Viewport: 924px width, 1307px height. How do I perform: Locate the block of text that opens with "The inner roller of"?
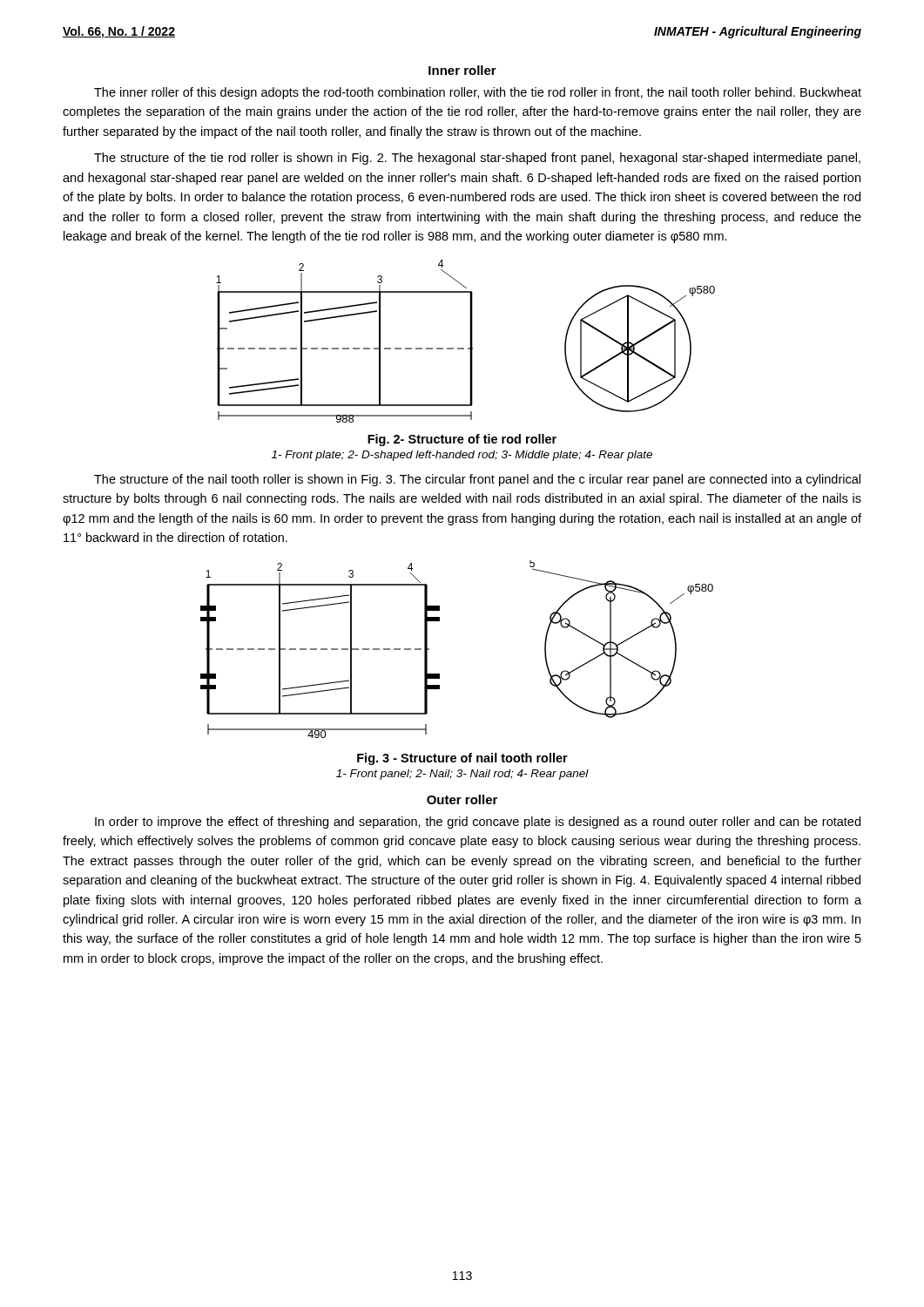(x=462, y=112)
